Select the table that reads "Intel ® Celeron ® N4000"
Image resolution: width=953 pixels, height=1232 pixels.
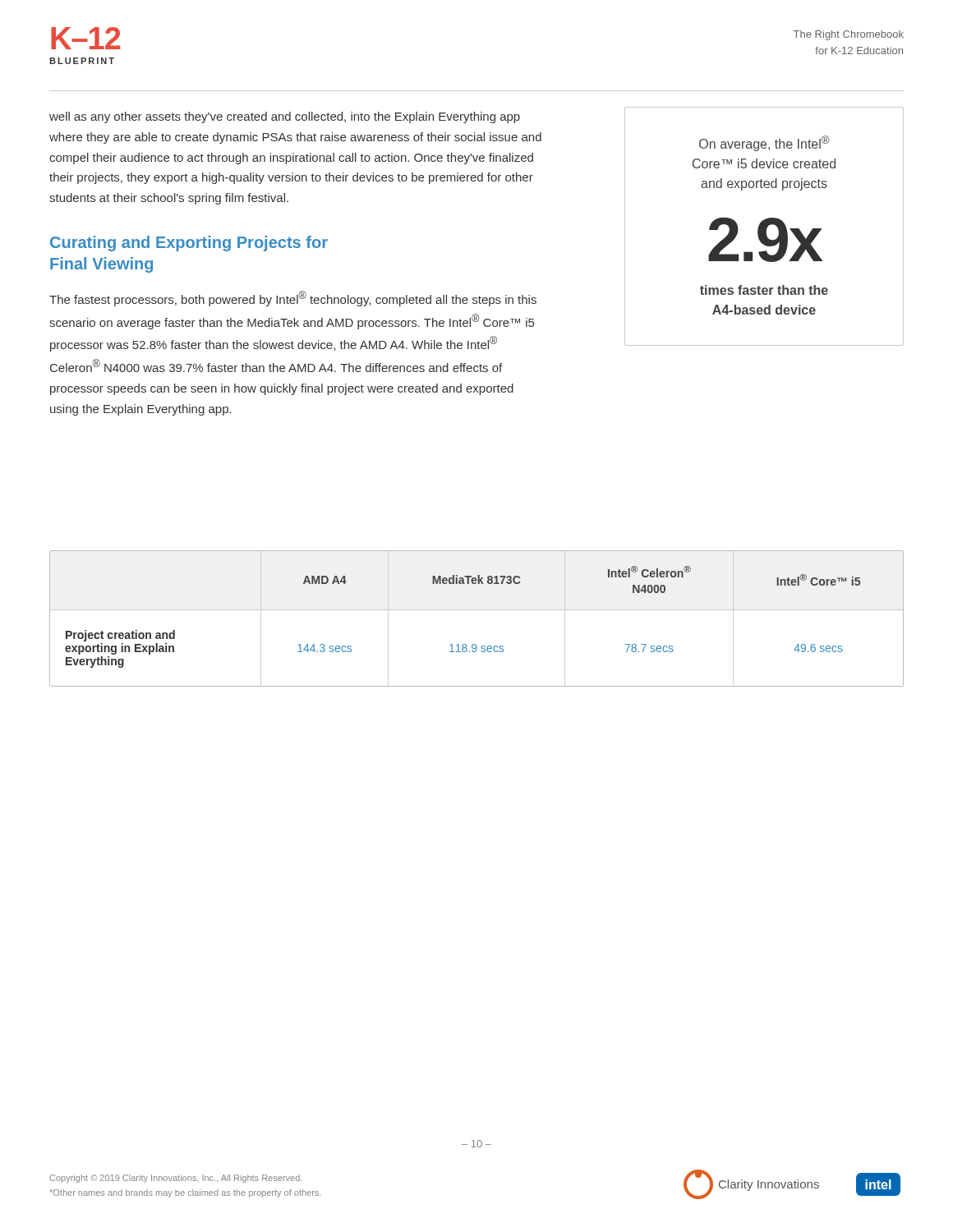click(476, 618)
